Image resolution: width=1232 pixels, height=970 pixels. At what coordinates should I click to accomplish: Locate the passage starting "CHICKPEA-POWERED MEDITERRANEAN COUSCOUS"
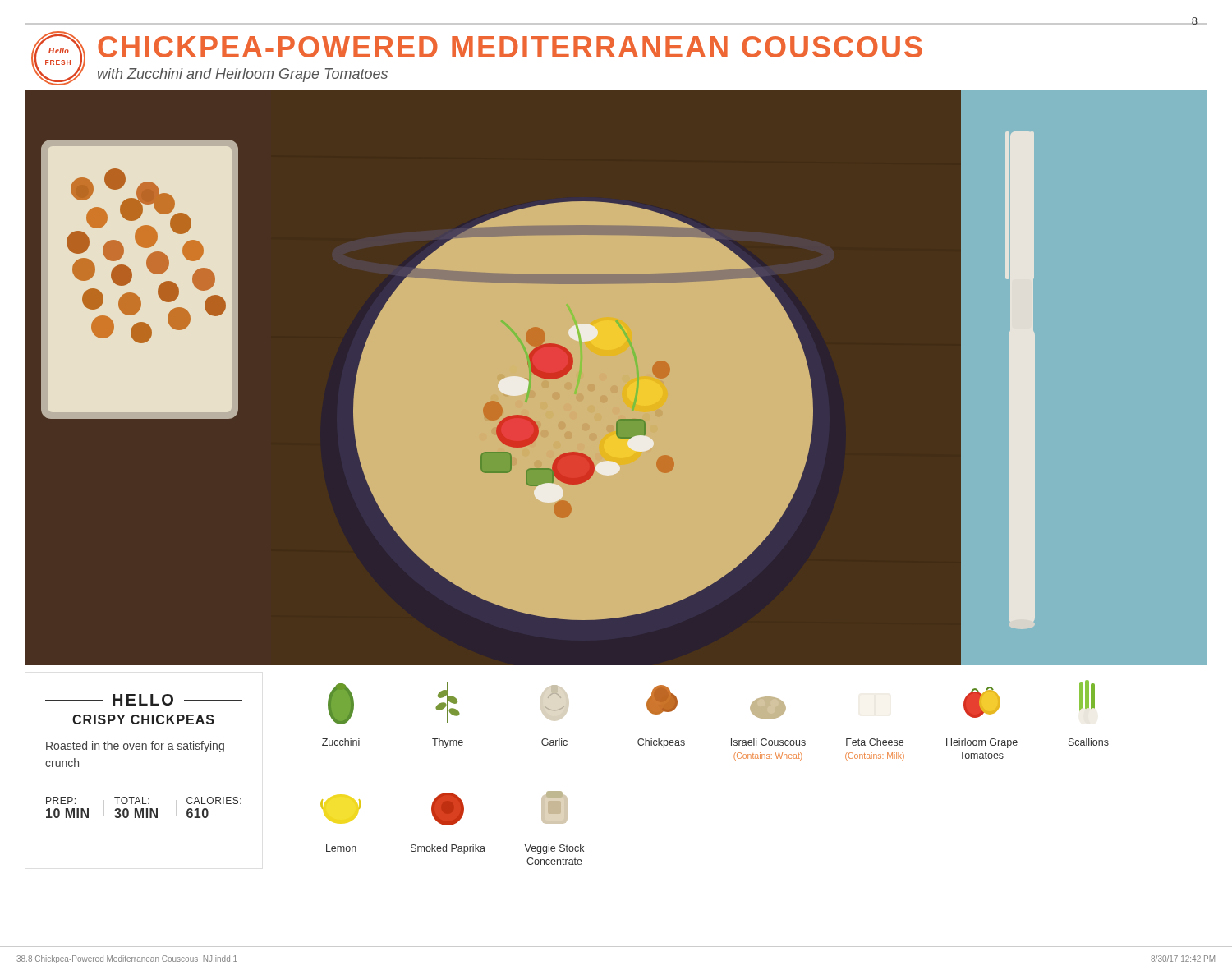point(511,47)
